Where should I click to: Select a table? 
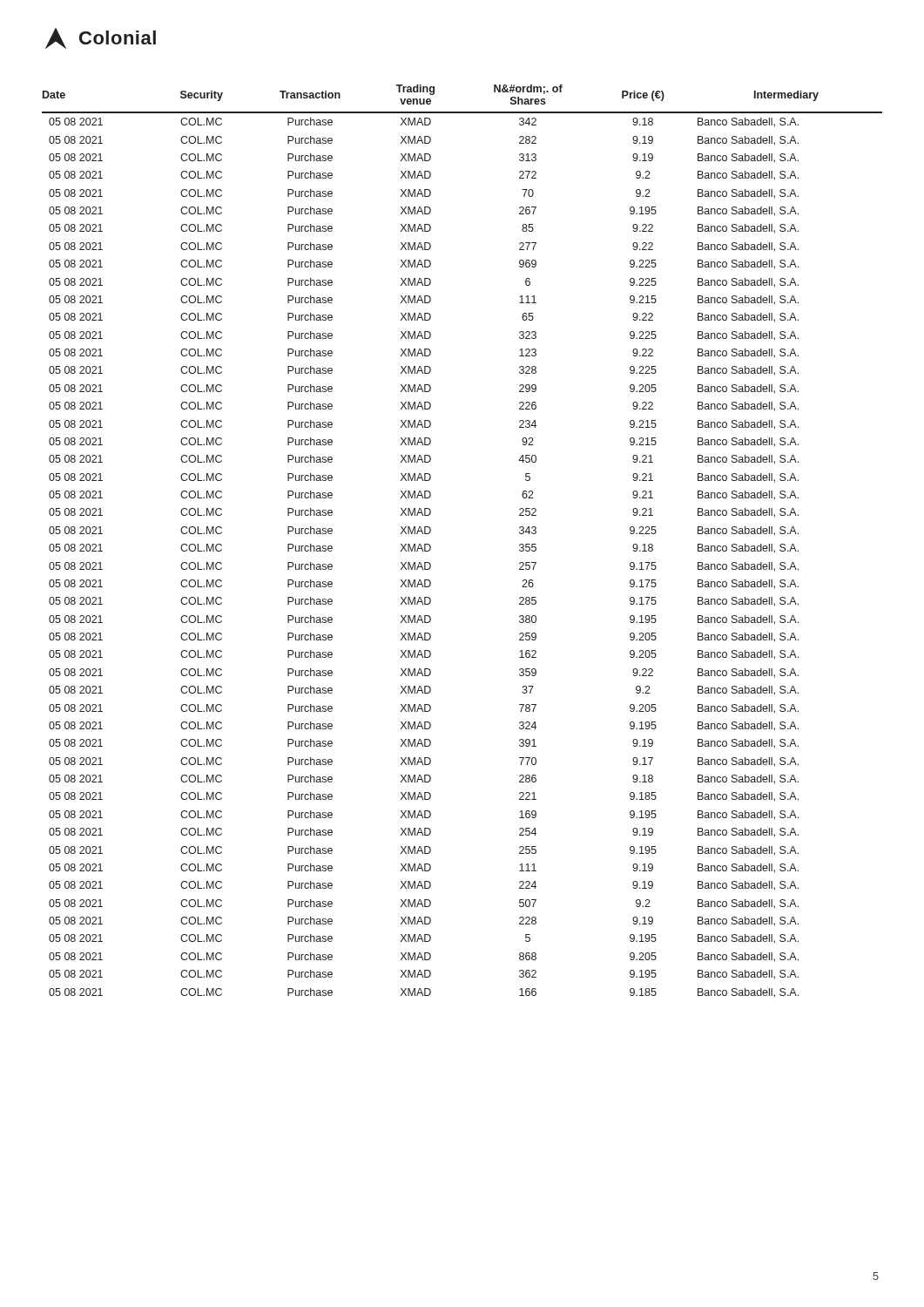(x=462, y=540)
